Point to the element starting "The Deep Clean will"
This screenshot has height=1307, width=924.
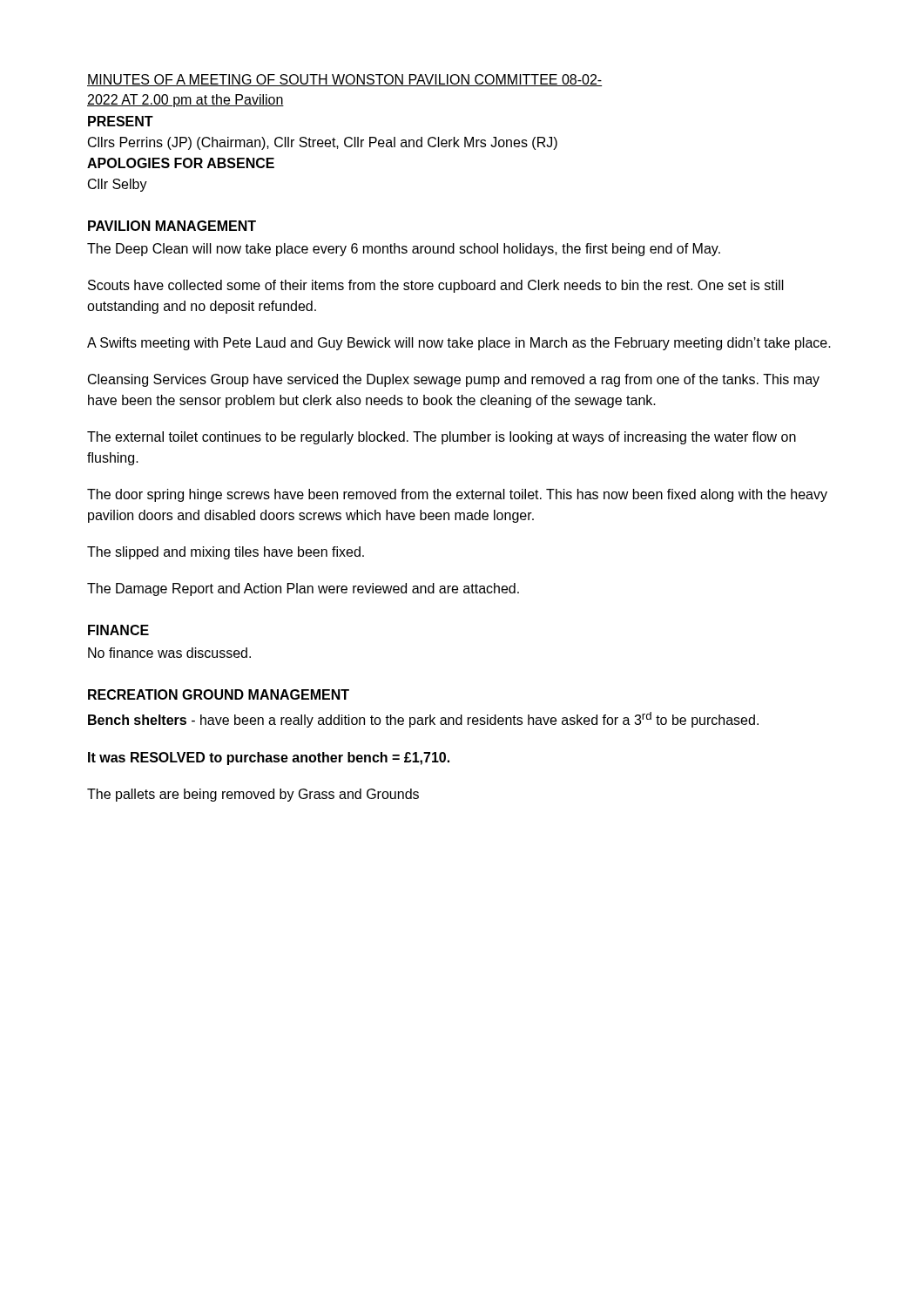coord(404,249)
